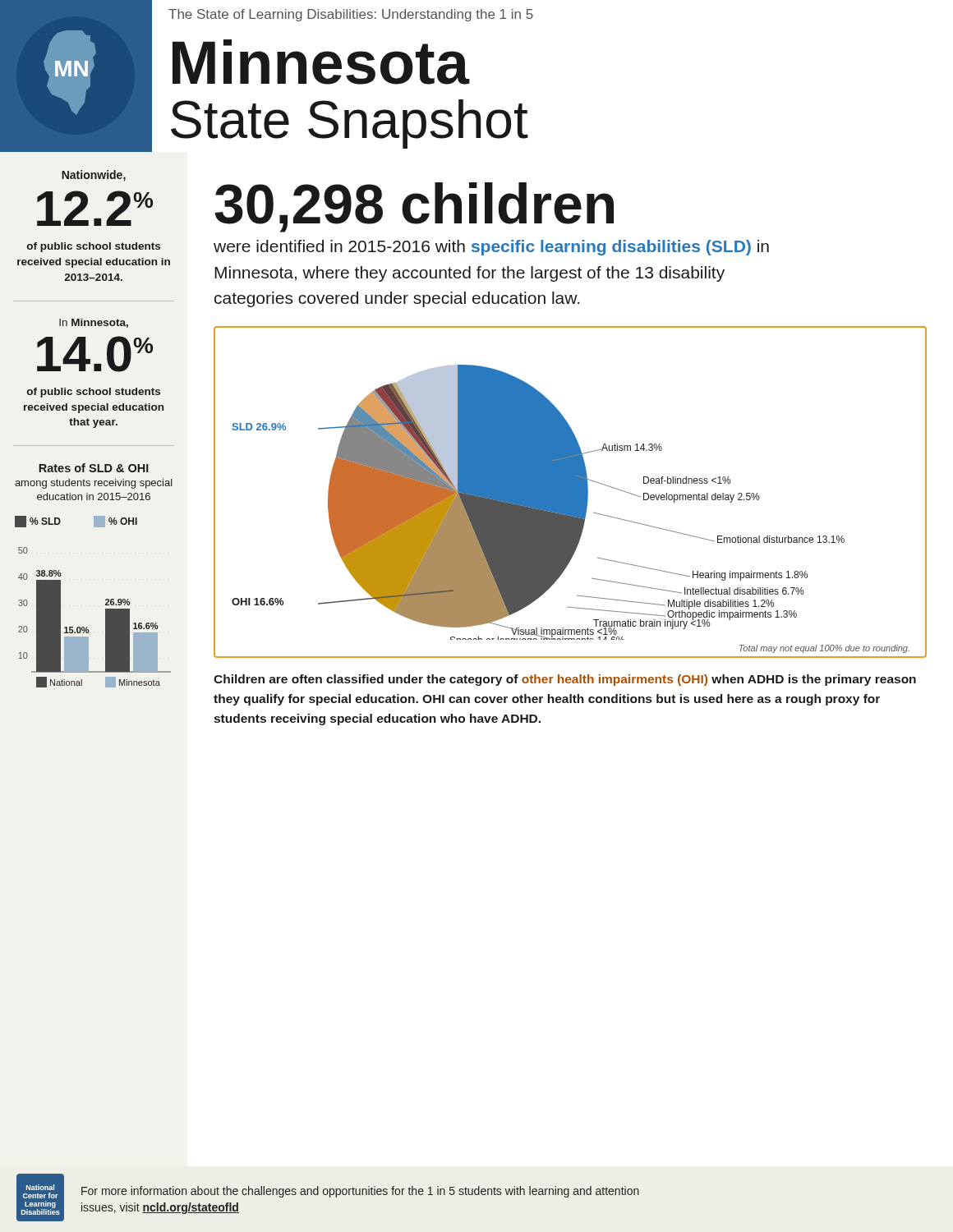Click on the text block that says "30,298 children were"

pos(570,243)
